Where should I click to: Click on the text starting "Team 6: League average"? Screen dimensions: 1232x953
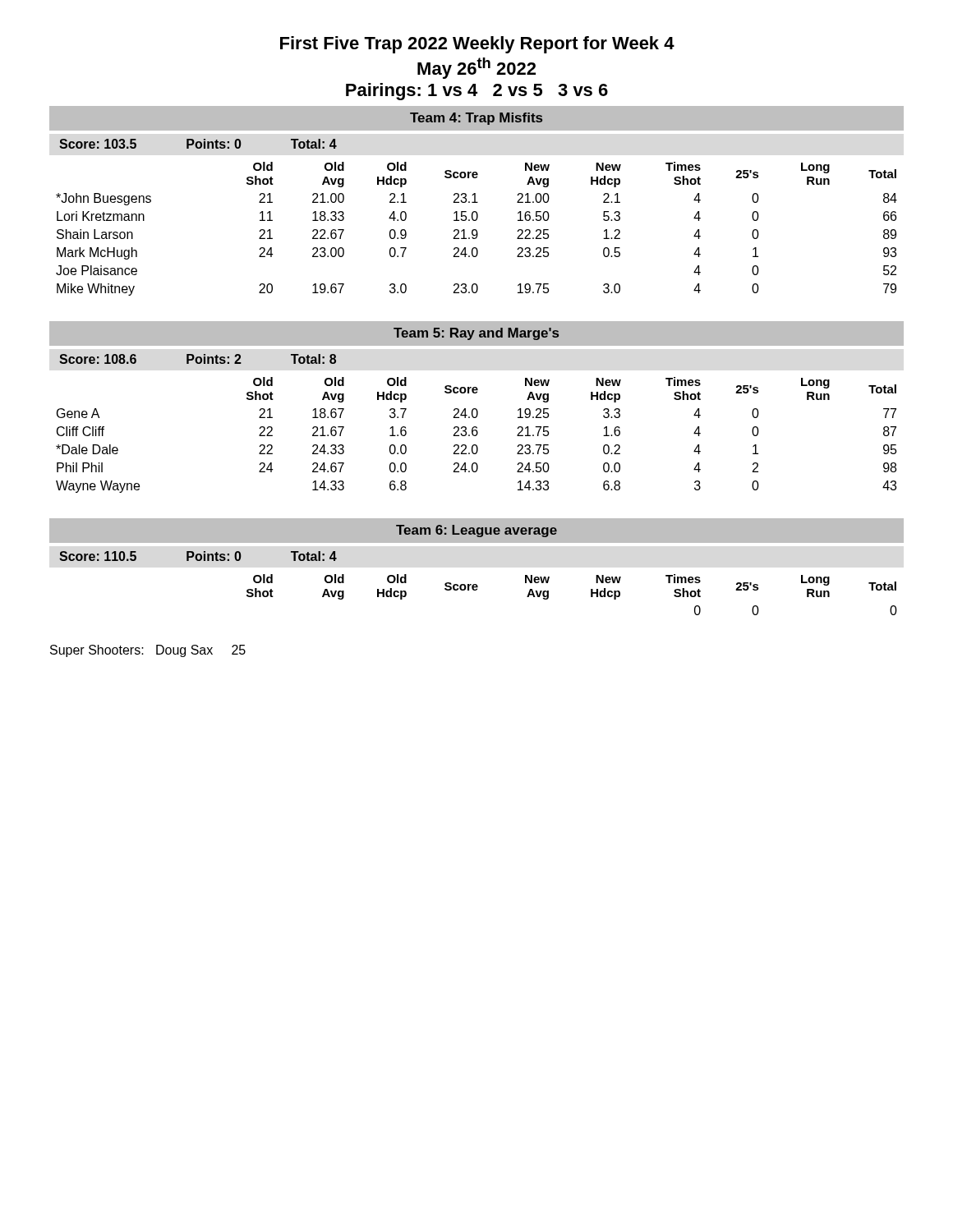476,530
